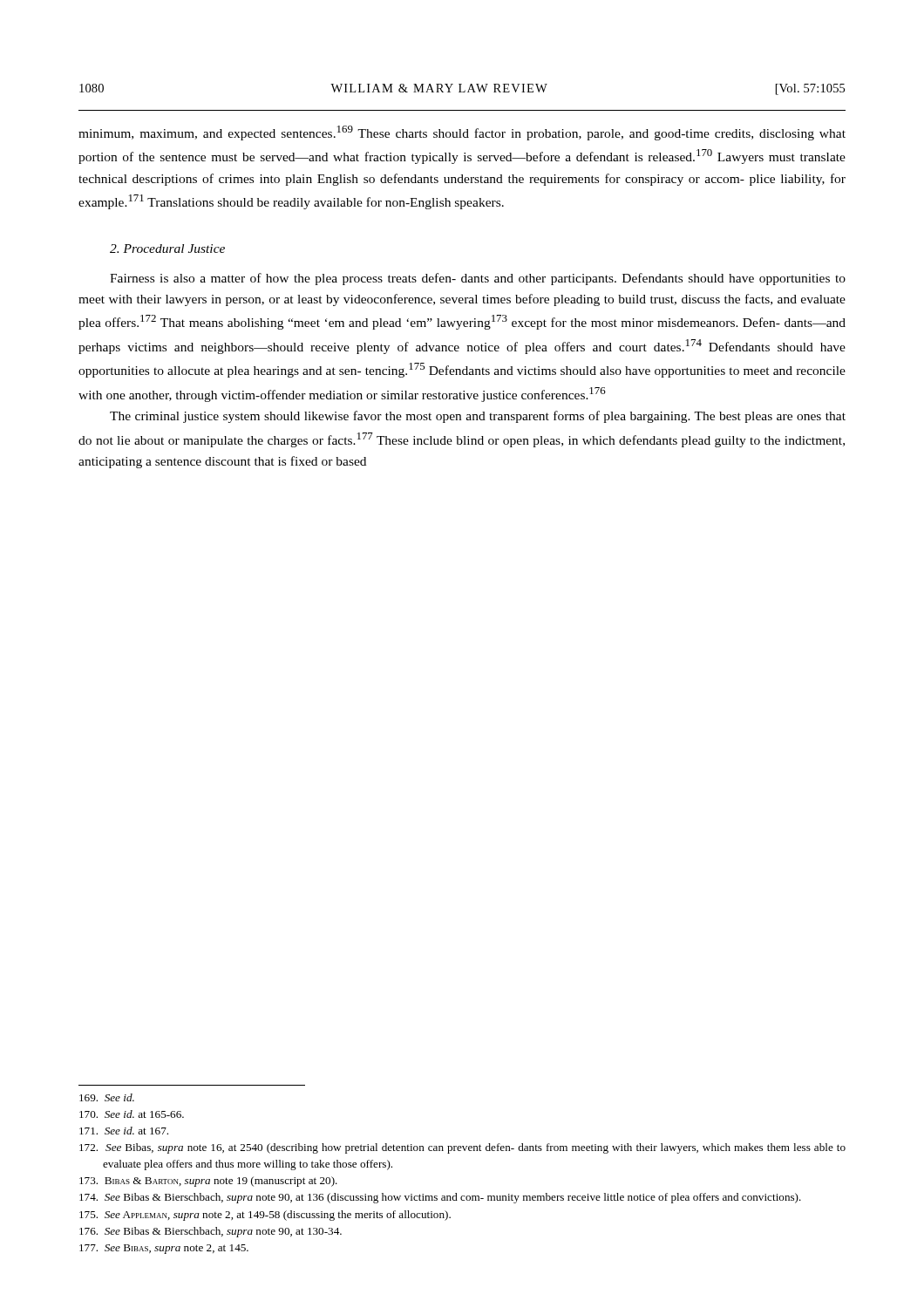Click the passage that begins "Fairness is also"
Screen dimensions: 1308x924
(462, 336)
